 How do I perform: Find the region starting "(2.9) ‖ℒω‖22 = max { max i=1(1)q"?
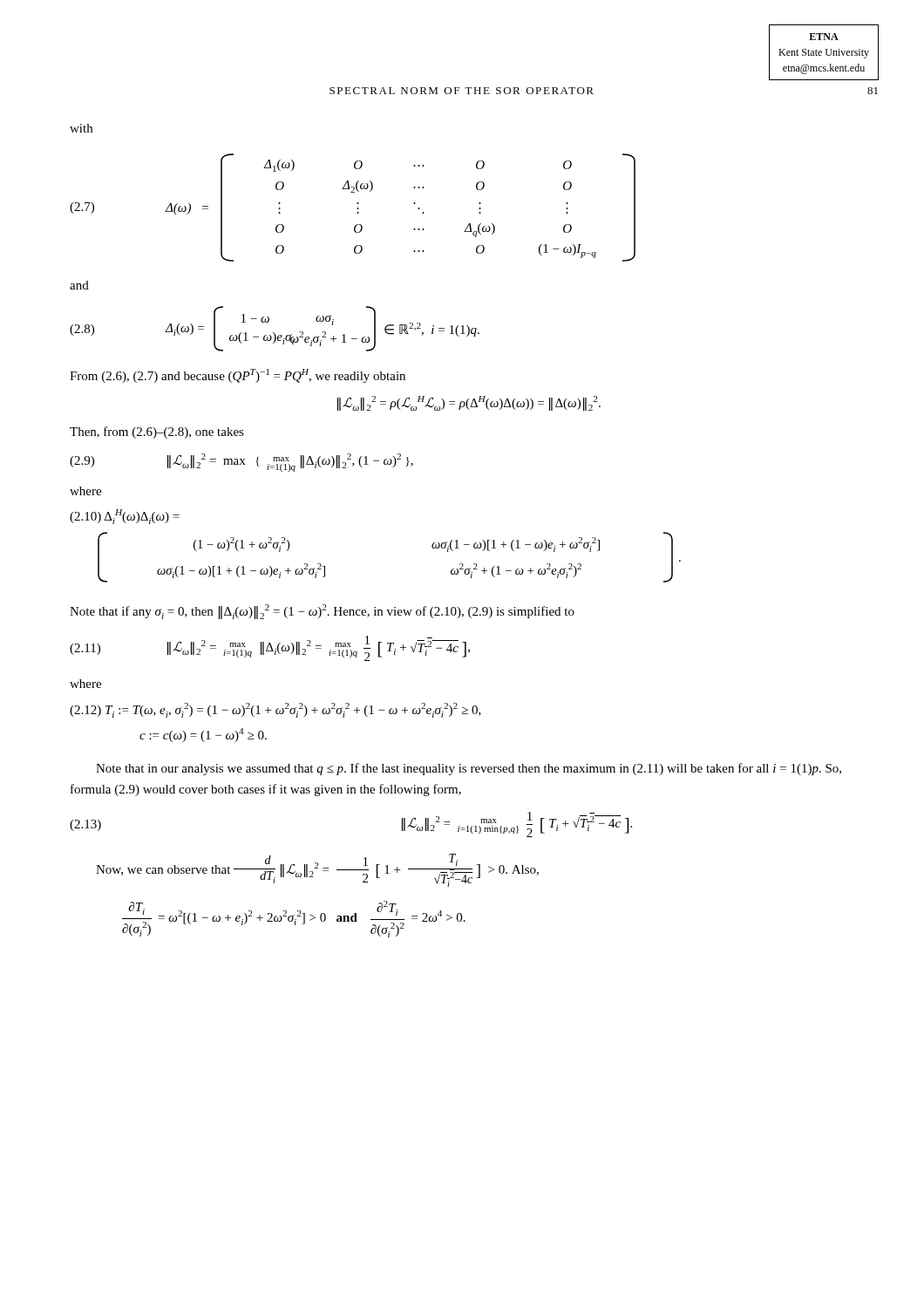pyautogui.click(x=241, y=463)
